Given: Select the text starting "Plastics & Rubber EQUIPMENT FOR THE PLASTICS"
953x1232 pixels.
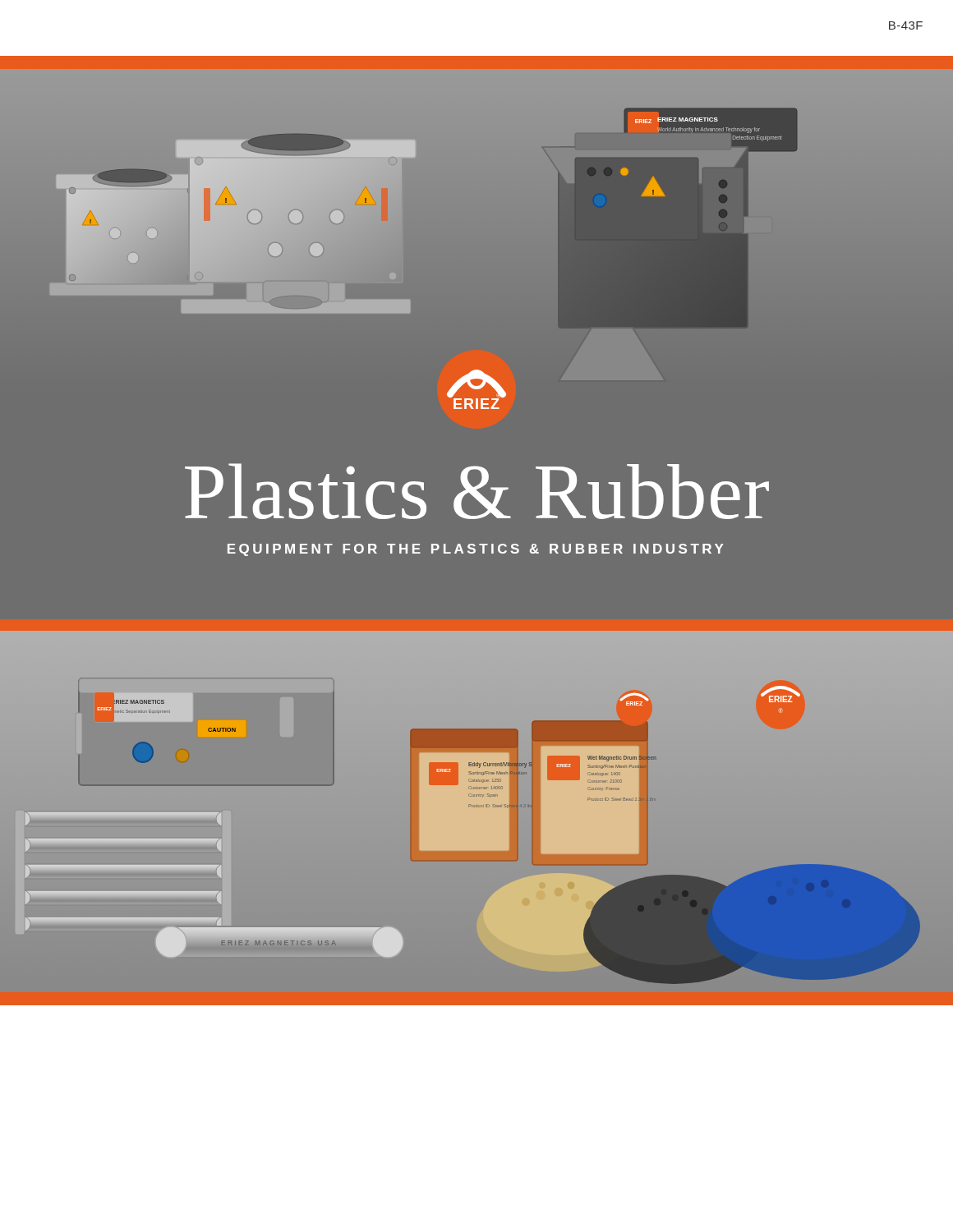Looking at the screenshot, I should point(476,503).
